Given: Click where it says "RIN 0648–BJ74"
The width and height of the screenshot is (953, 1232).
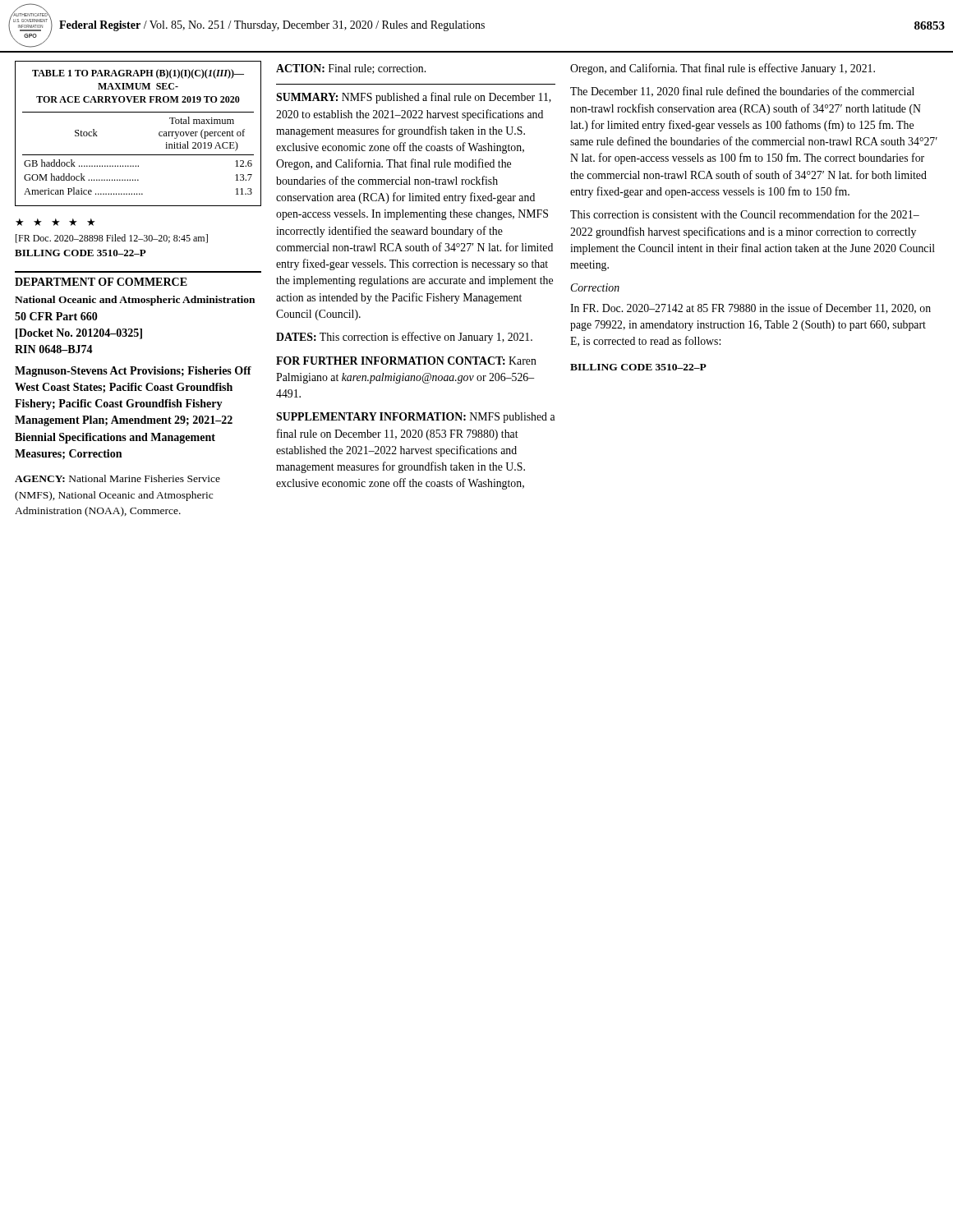Looking at the screenshot, I should 54,349.
